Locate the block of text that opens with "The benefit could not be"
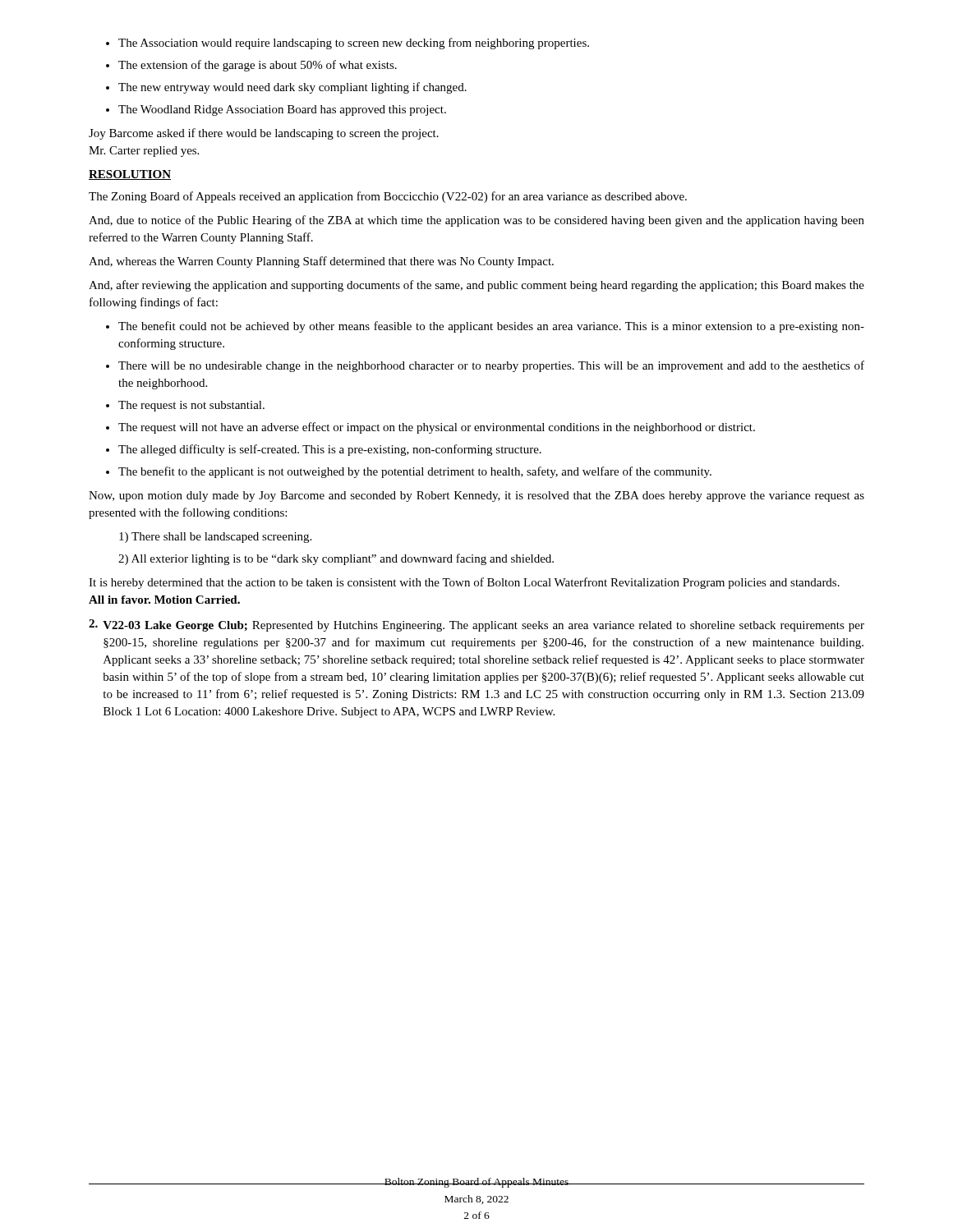The width and height of the screenshot is (953, 1232). [x=476, y=335]
